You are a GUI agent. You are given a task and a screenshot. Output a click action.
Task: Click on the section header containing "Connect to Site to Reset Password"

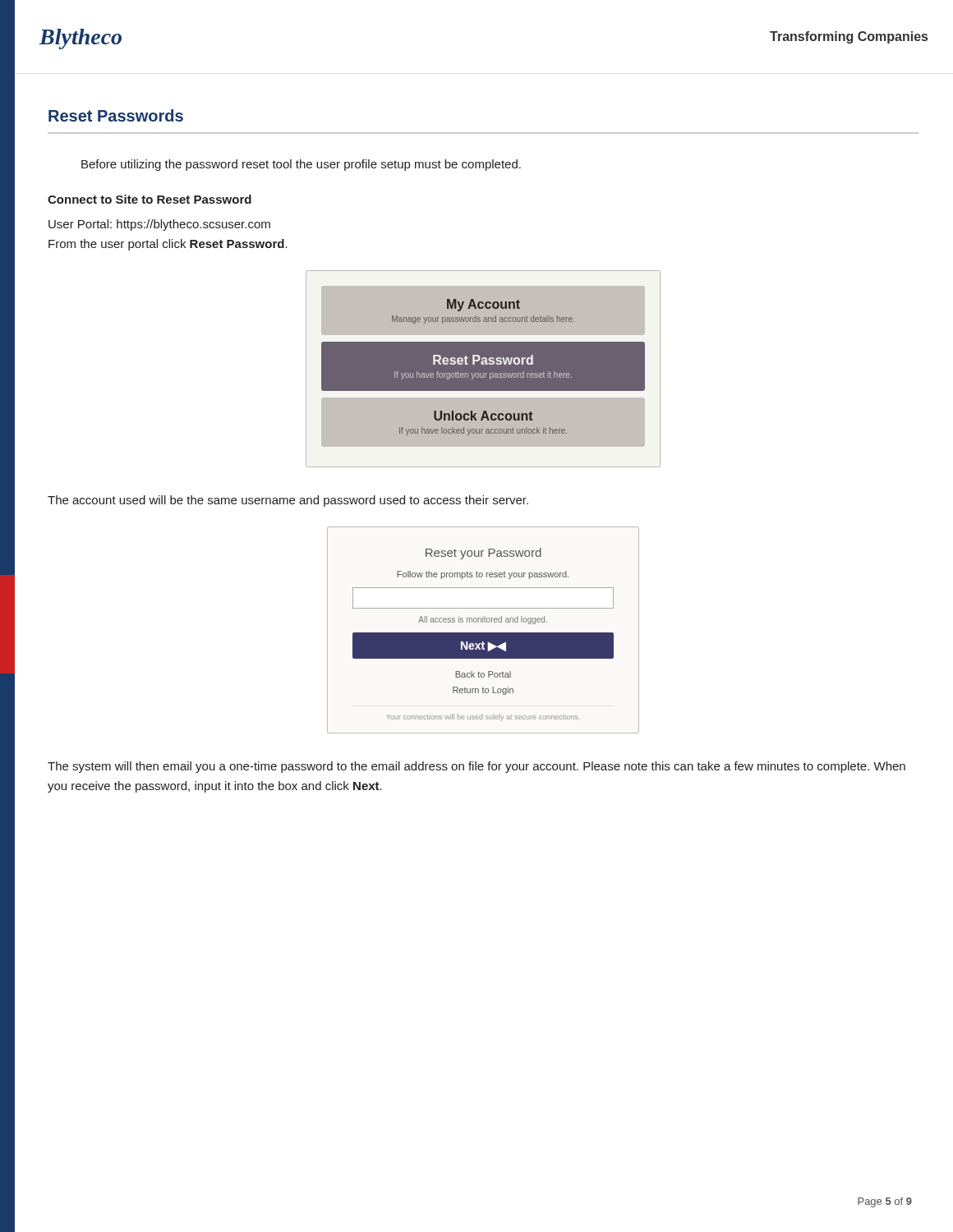pyautogui.click(x=150, y=199)
